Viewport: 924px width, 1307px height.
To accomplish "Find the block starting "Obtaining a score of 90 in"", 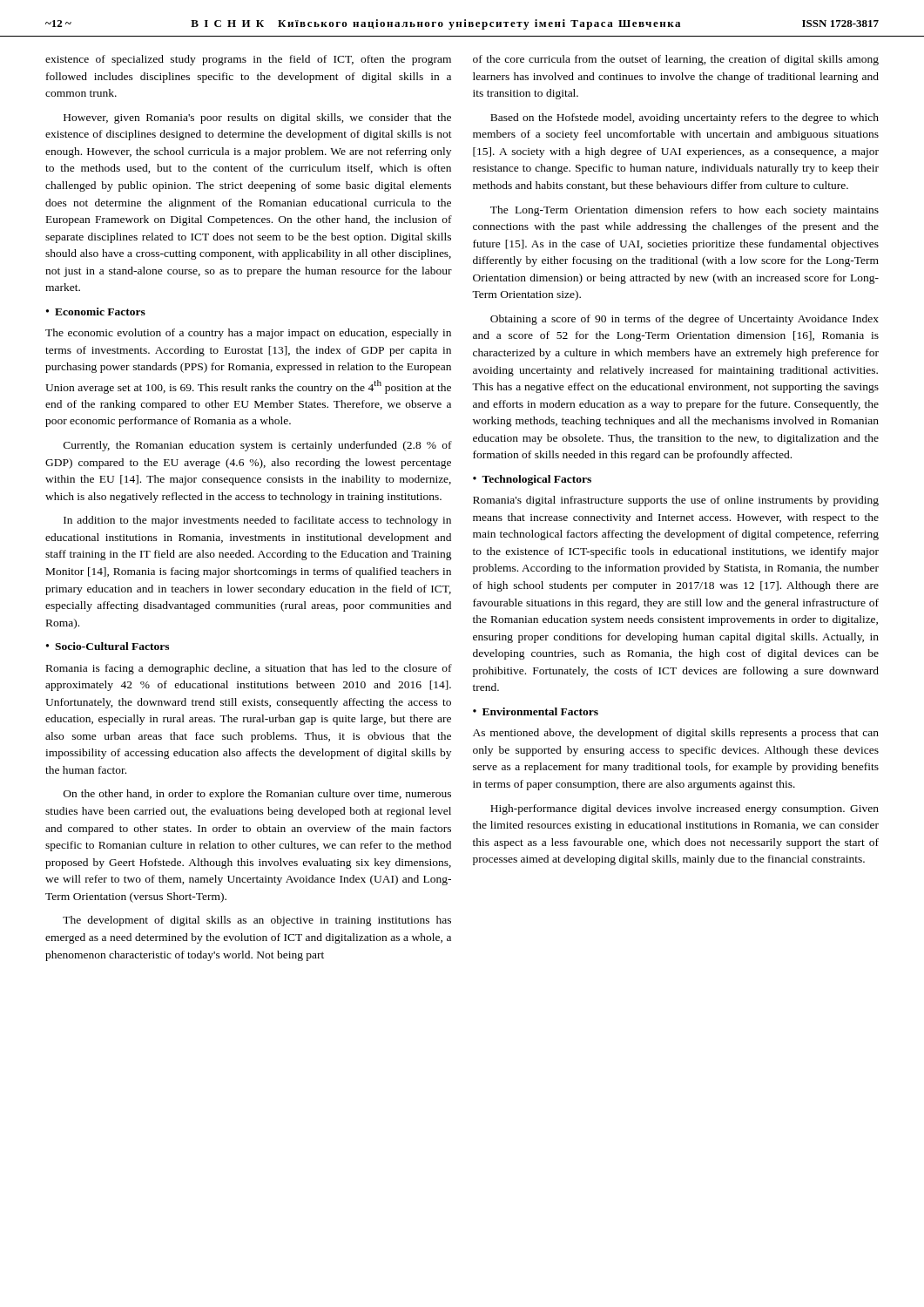I will tap(676, 387).
